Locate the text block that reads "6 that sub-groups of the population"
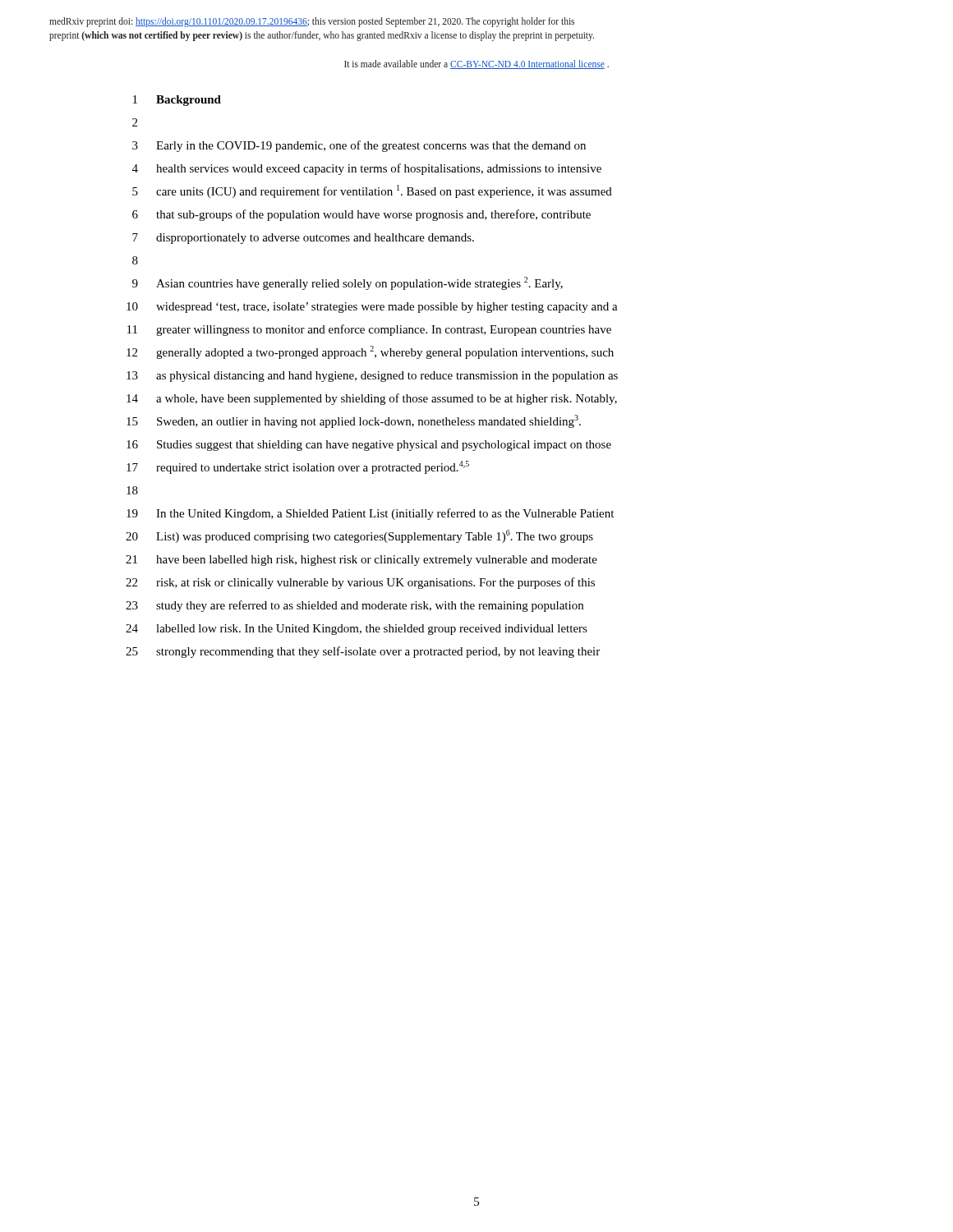The height and width of the screenshot is (1232, 953). coord(489,215)
